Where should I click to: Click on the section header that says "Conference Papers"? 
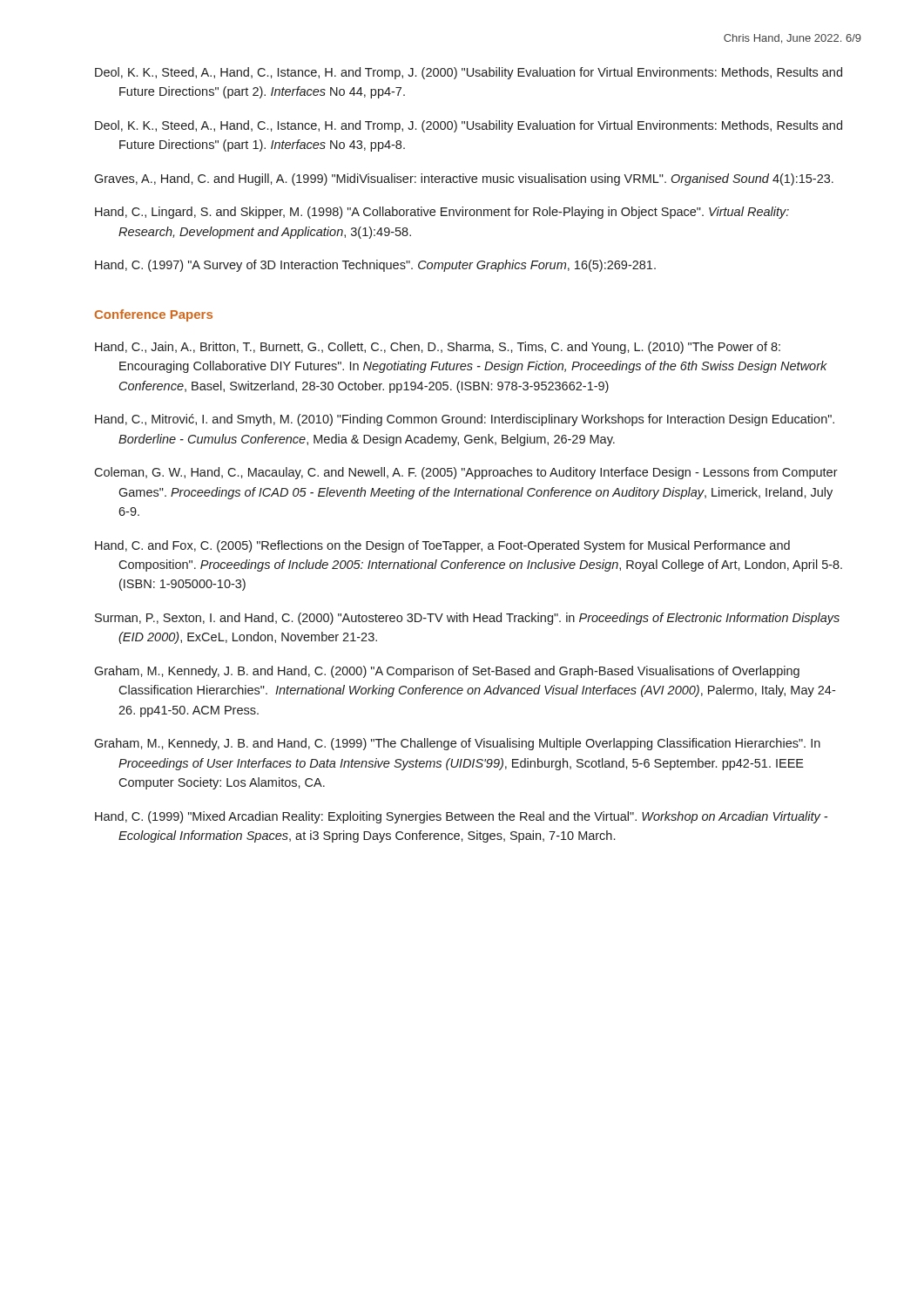154,314
